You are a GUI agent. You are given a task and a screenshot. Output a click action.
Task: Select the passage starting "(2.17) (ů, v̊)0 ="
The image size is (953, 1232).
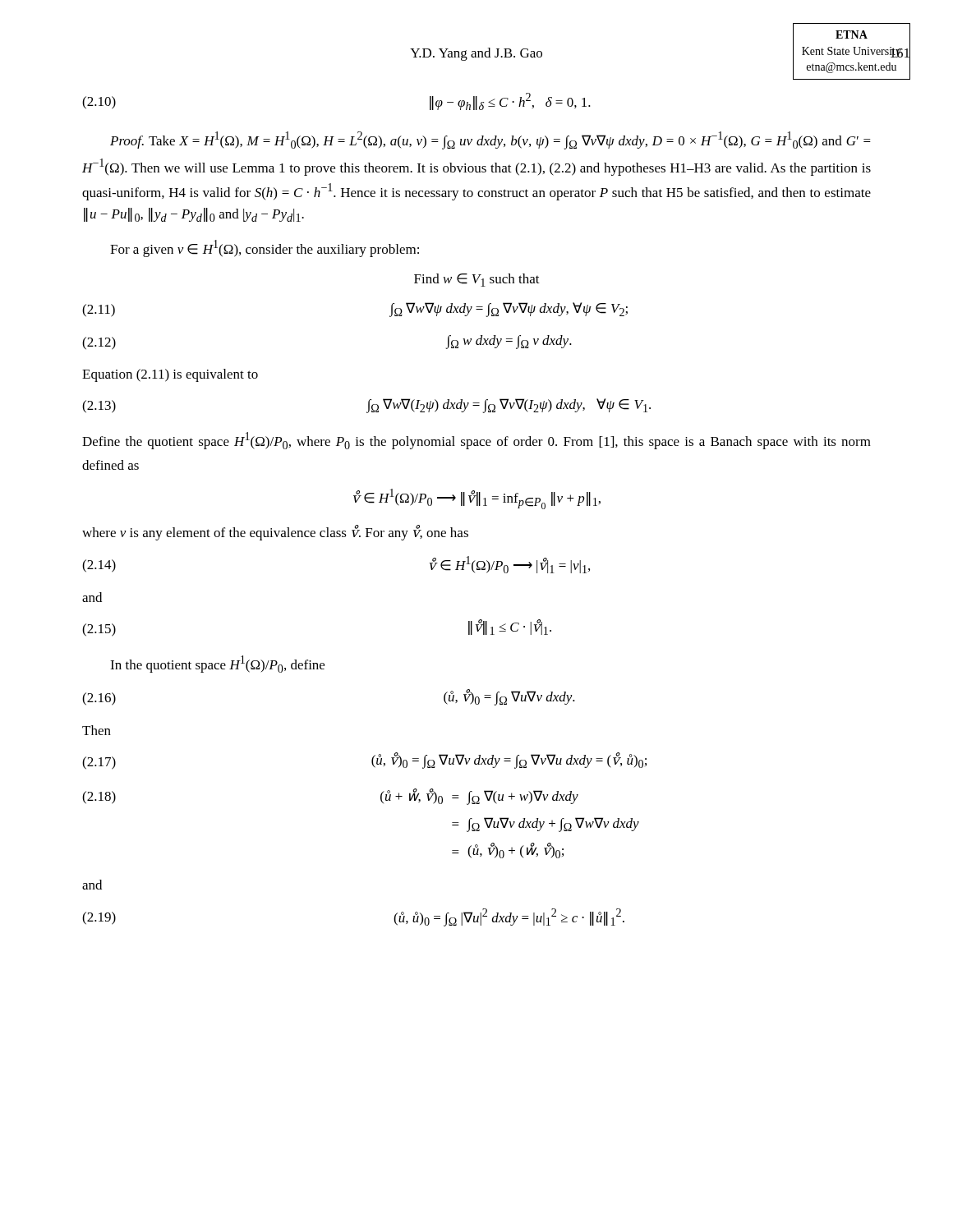[x=476, y=762]
